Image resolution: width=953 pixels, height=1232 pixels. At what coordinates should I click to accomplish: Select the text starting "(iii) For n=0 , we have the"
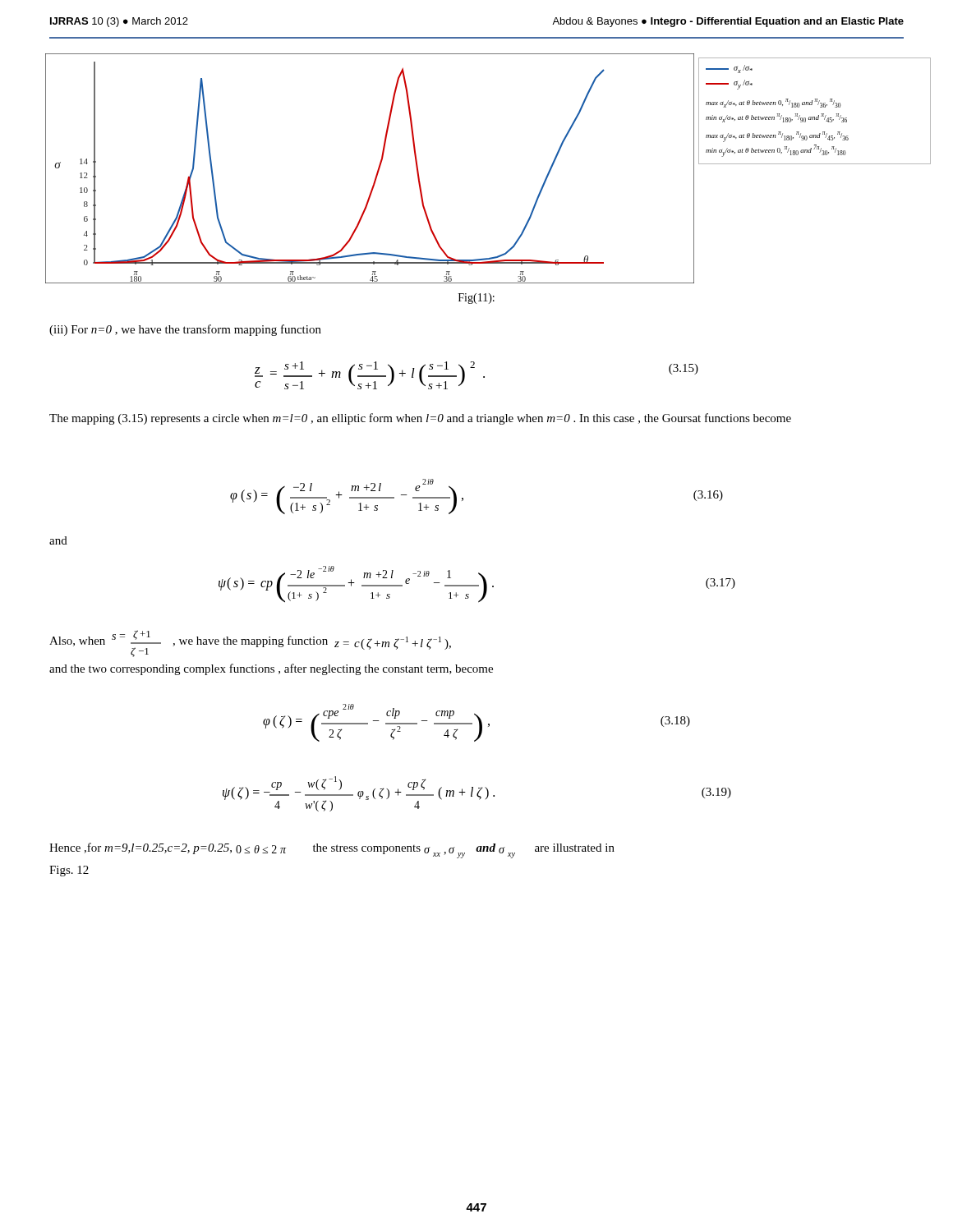coord(185,329)
